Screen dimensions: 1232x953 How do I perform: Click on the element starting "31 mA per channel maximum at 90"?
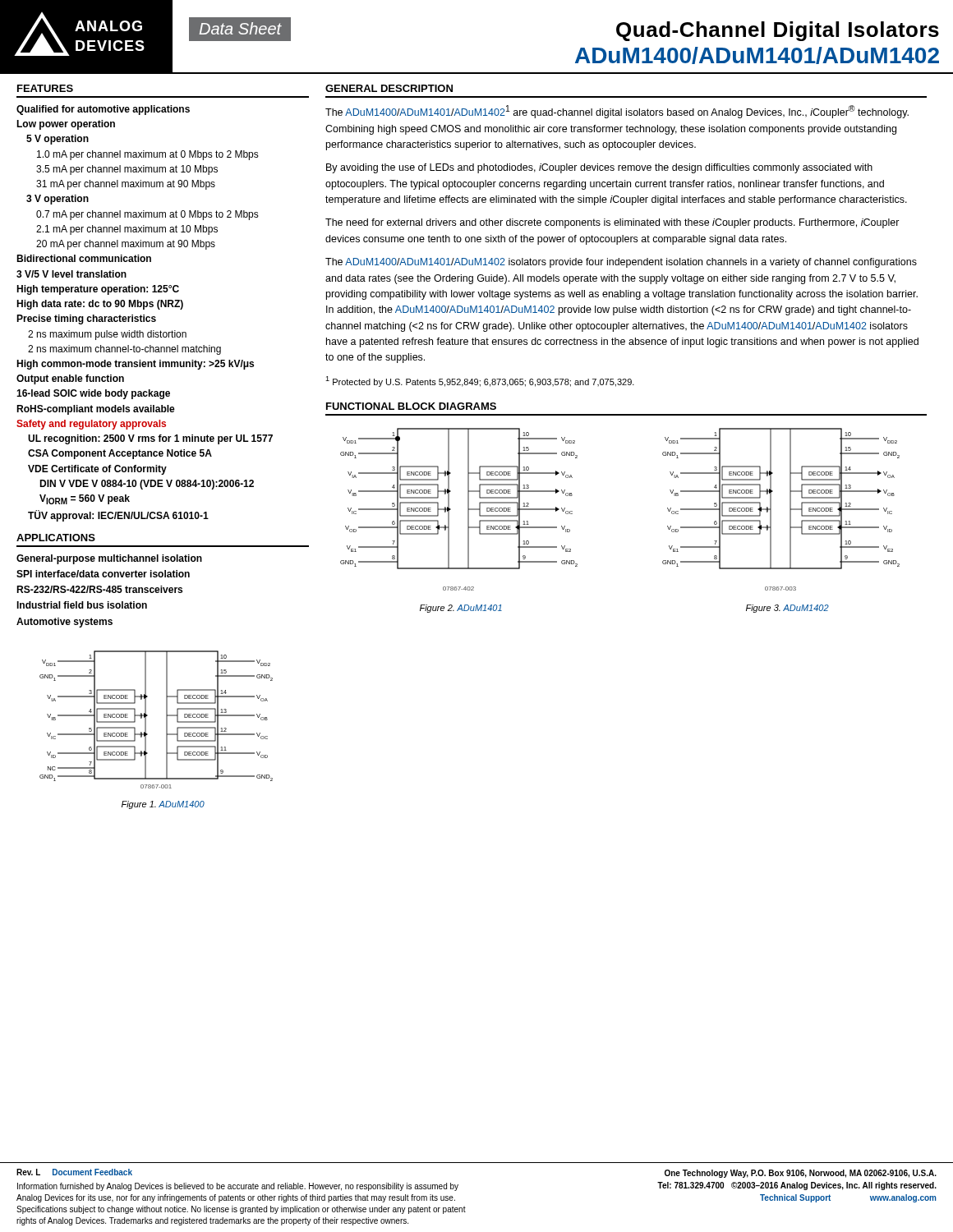[x=126, y=184]
